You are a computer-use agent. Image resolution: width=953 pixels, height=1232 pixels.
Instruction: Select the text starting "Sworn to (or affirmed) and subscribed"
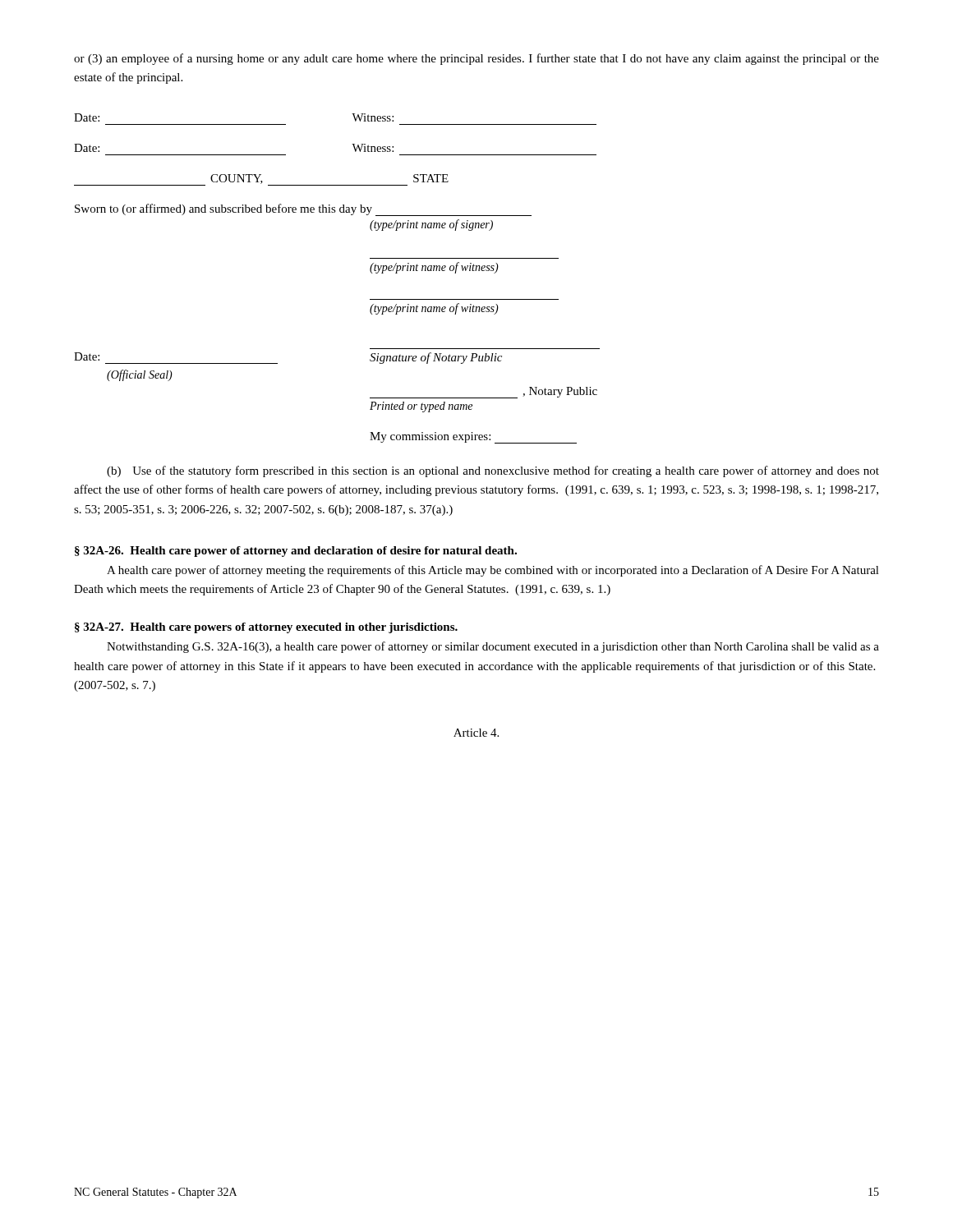[x=476, y=216]
